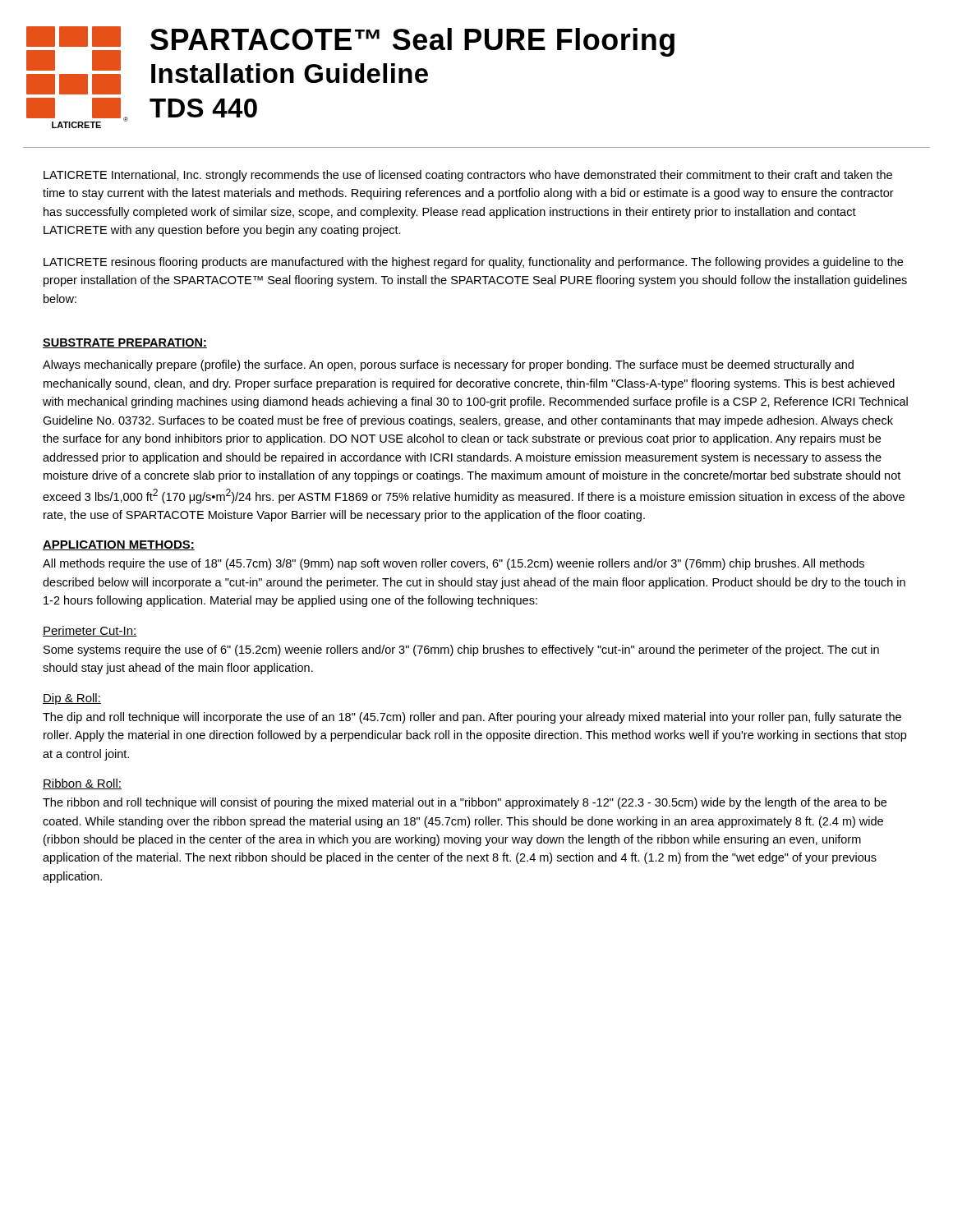Locate the passage starting "Dip & Roll:"
Image resolution: width=953 pixels, height=1232 pixels.
[72, 697]
